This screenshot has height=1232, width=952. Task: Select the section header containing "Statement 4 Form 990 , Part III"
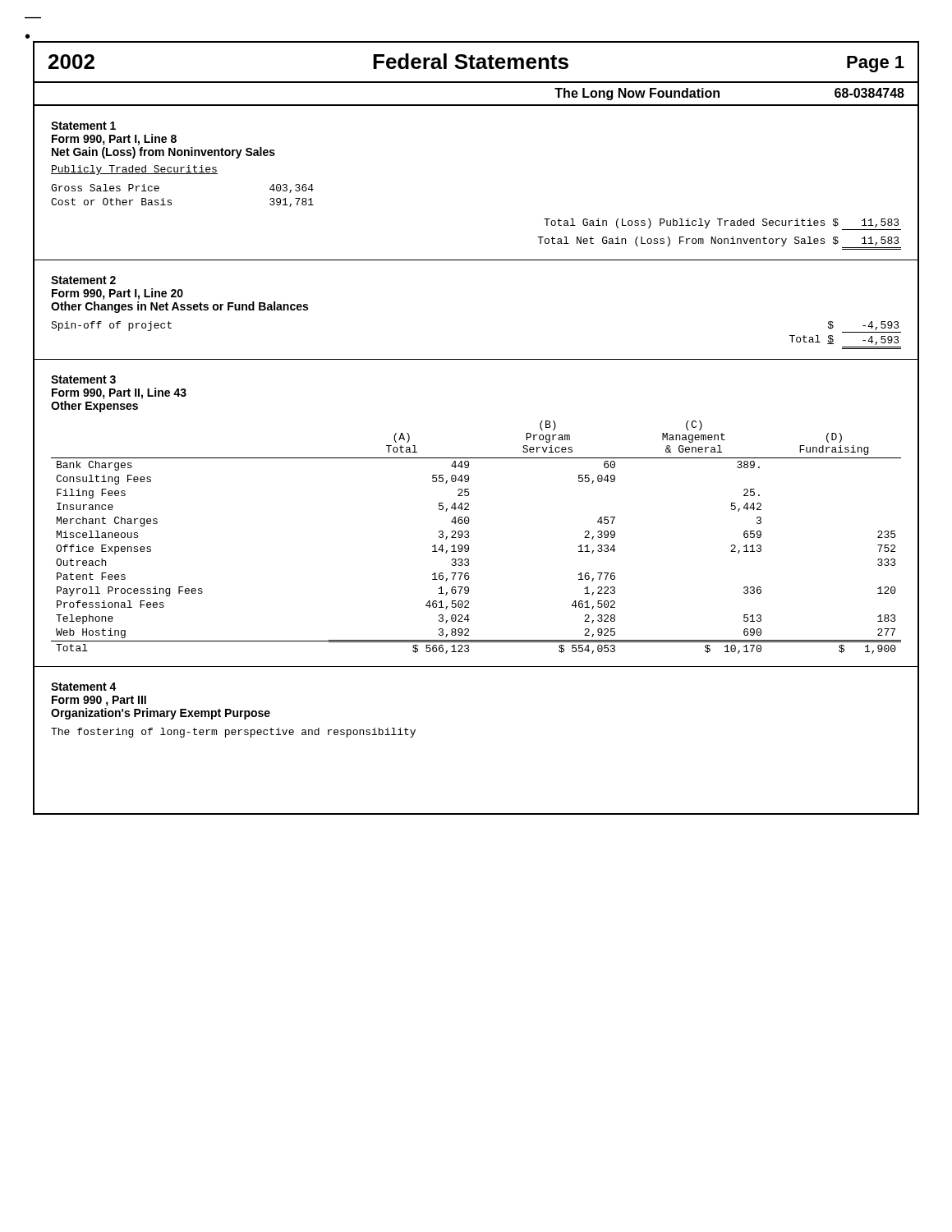(84, 687)
